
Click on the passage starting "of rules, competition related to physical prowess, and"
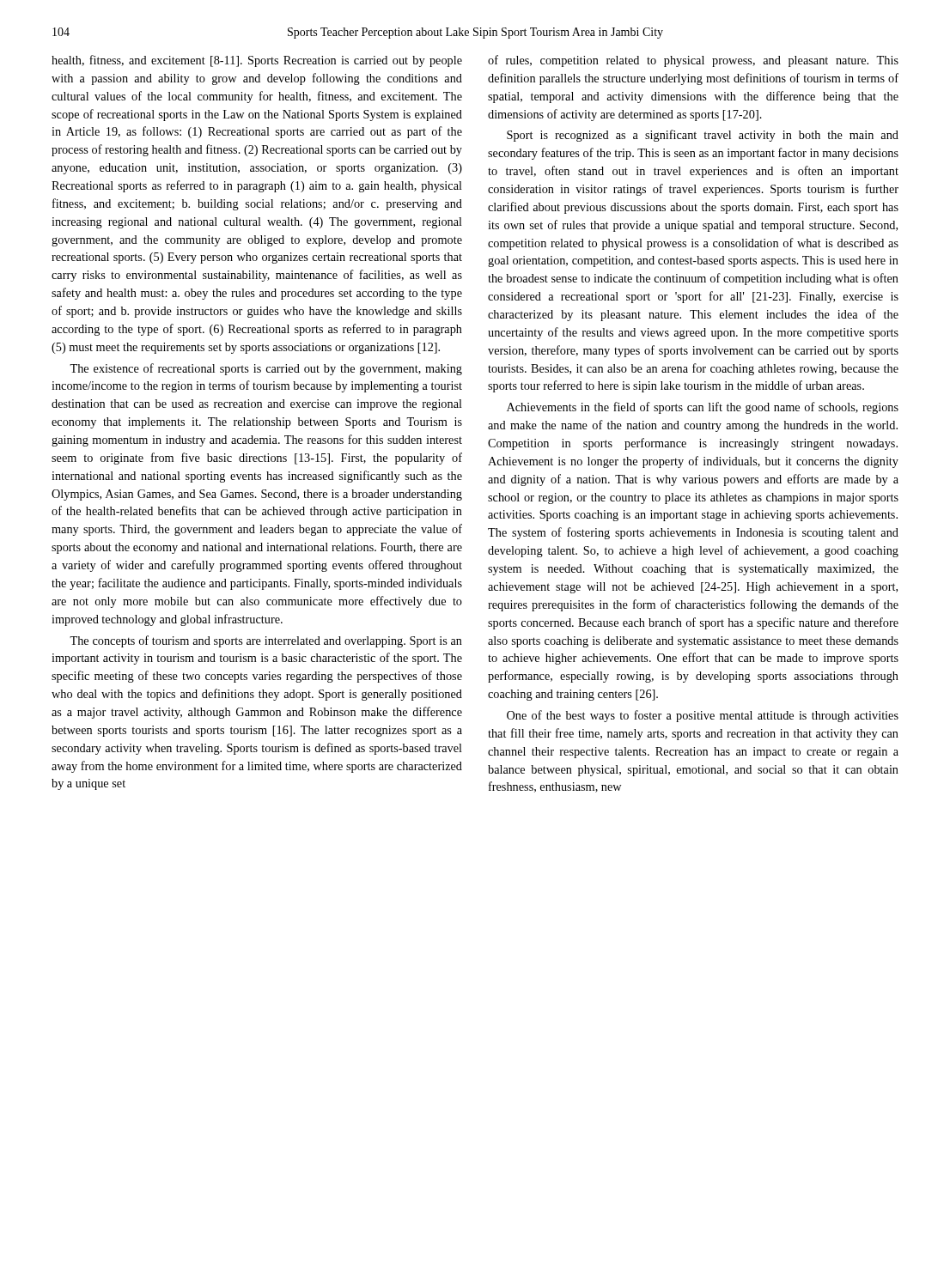tap(693, 424)
